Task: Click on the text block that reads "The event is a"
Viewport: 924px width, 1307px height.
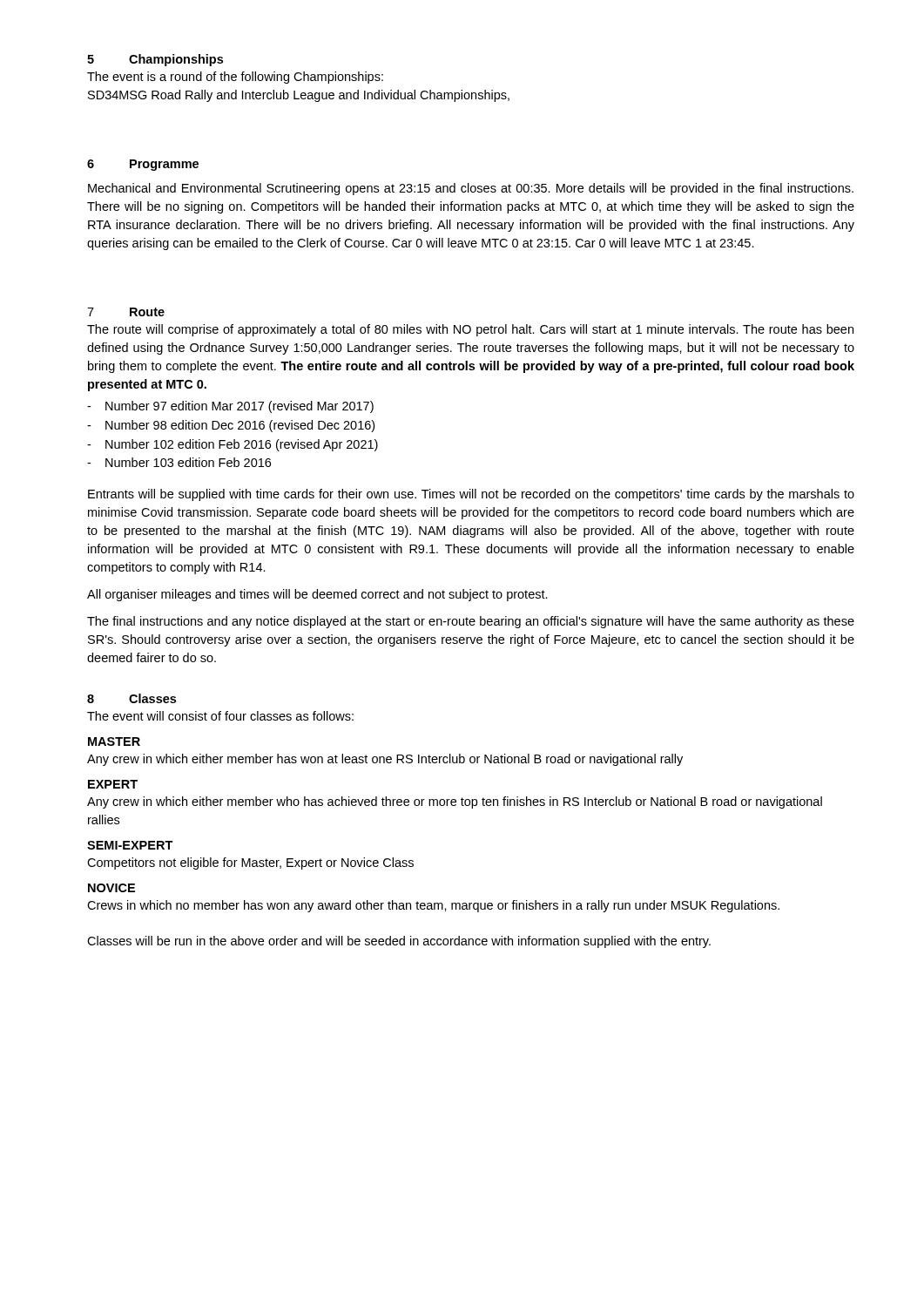Action: coord(299,86)
